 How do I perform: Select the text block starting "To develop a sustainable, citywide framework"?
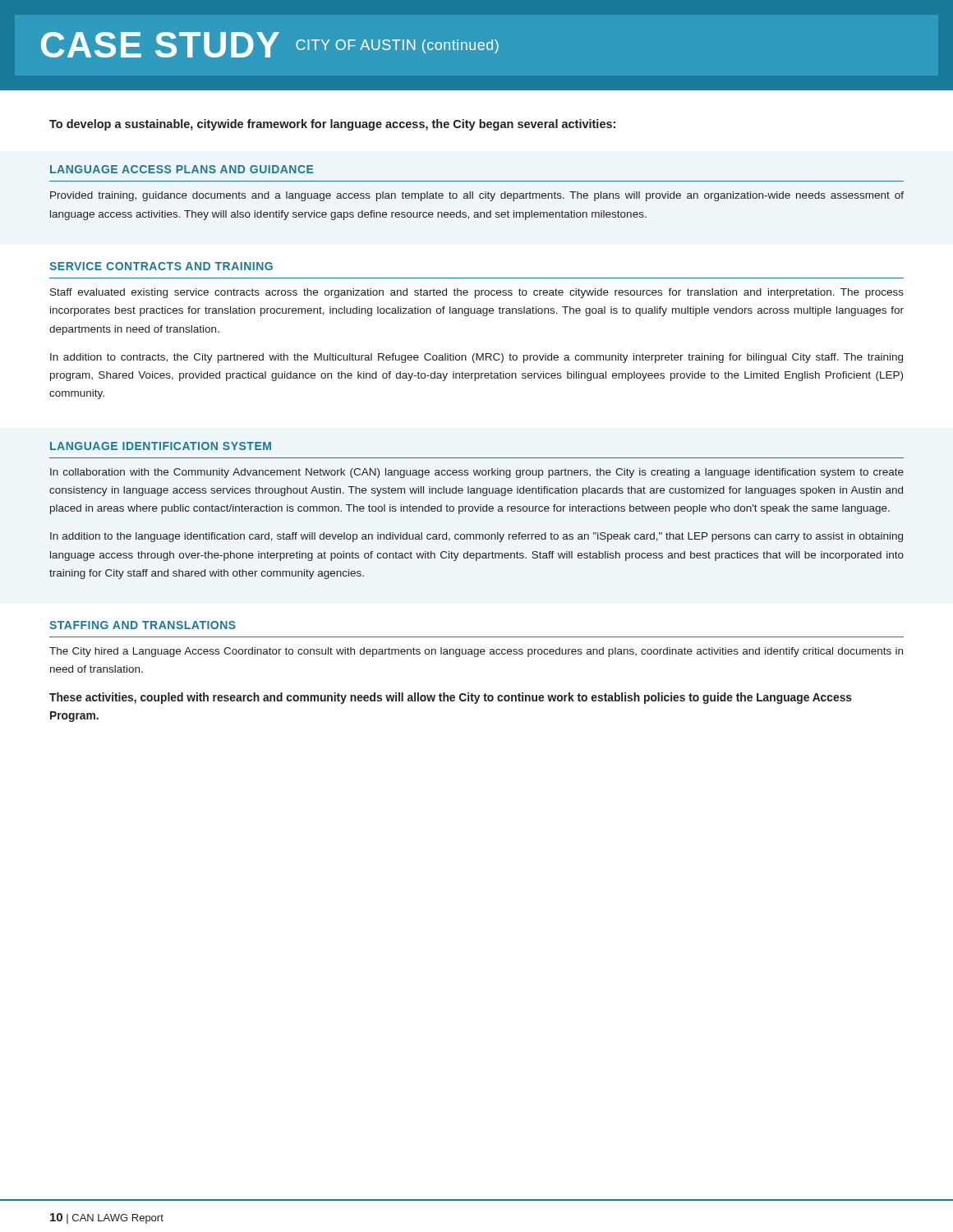point(333,124)
